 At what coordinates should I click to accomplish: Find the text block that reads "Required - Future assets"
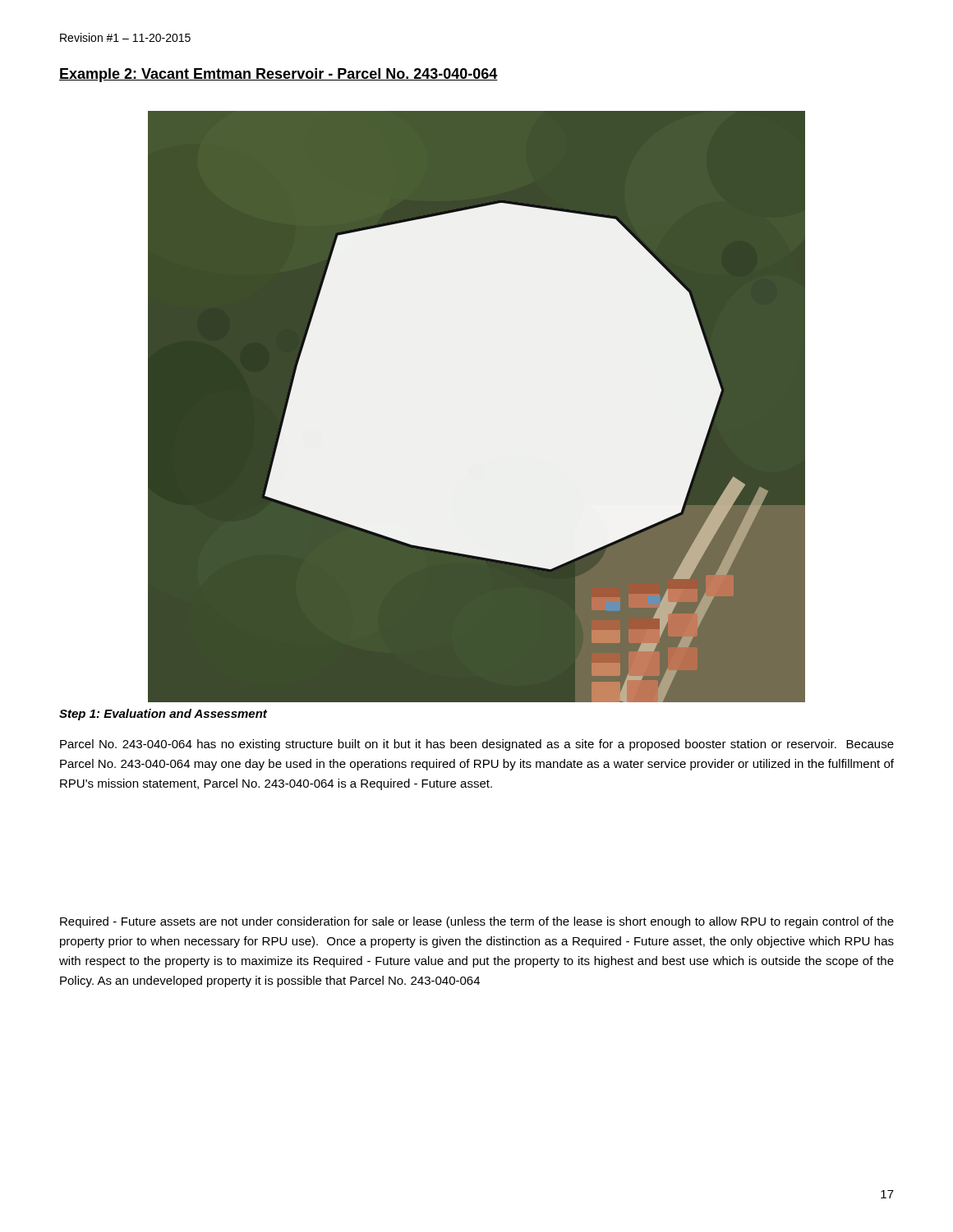(x=476, y=951)
